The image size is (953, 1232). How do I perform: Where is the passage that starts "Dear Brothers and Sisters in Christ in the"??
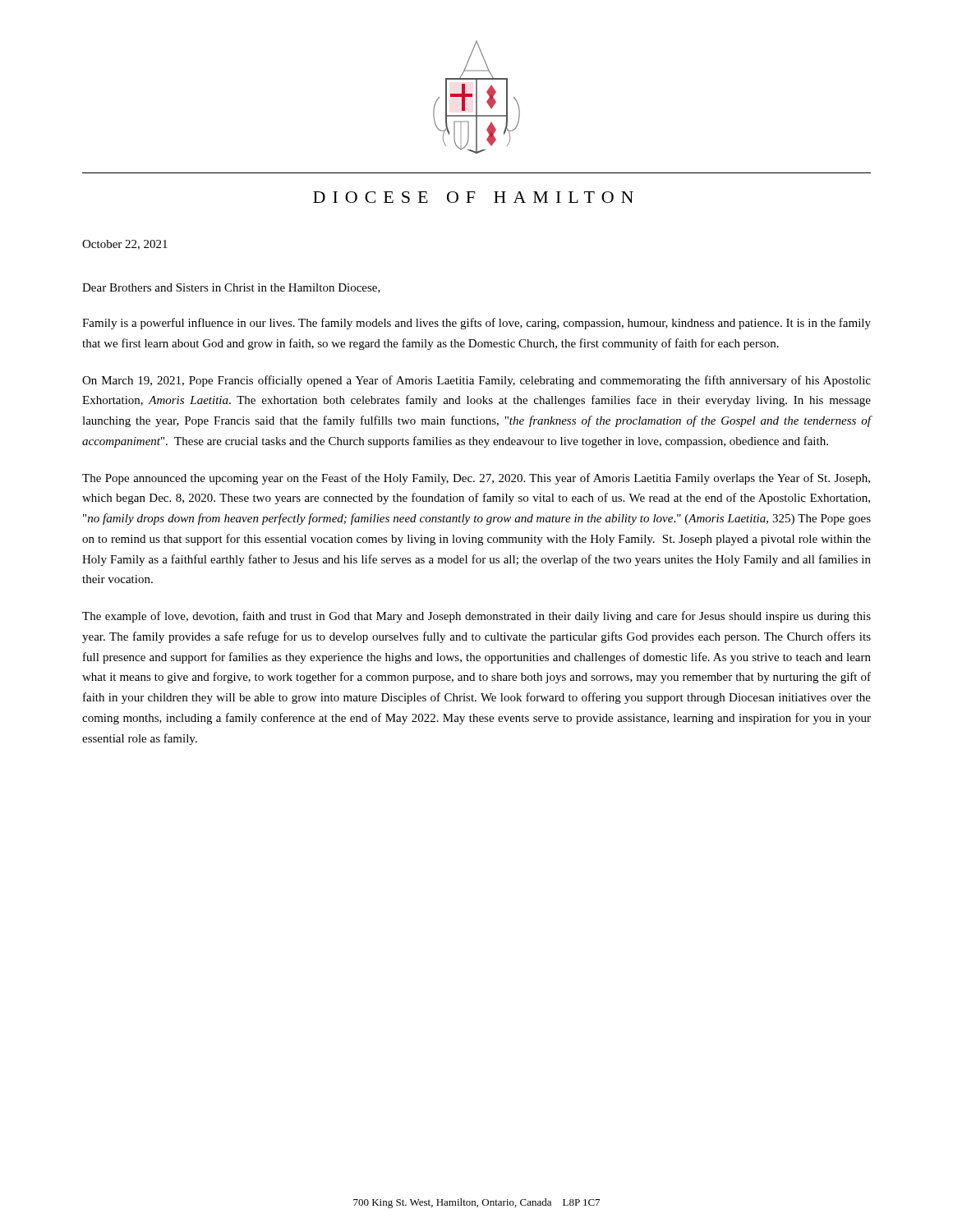(231, 287)
